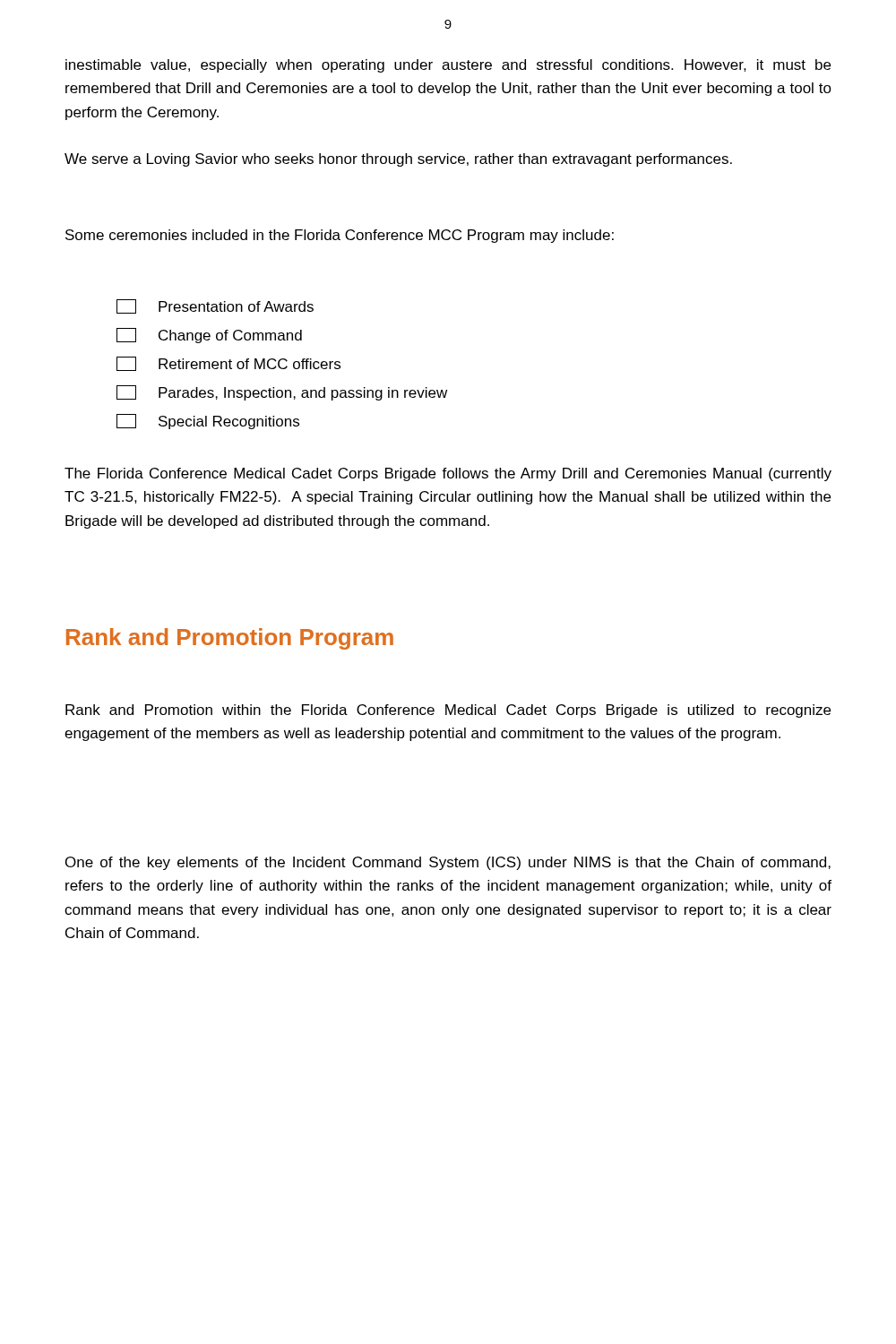
Task: Locate the text block starting "Change of Command"
Action: (209, 336)
